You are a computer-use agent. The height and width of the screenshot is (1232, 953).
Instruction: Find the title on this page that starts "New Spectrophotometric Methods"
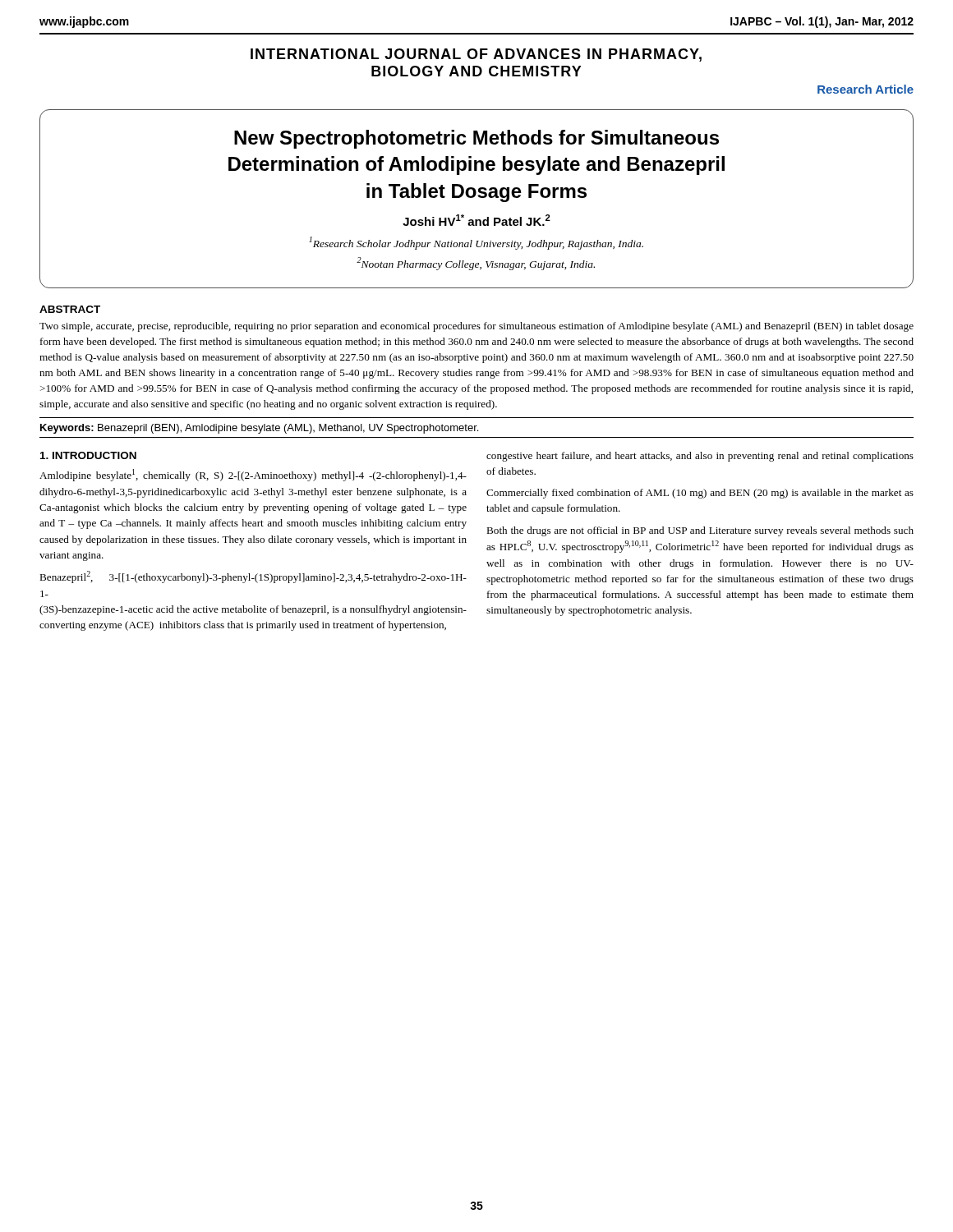pos(476,164)
